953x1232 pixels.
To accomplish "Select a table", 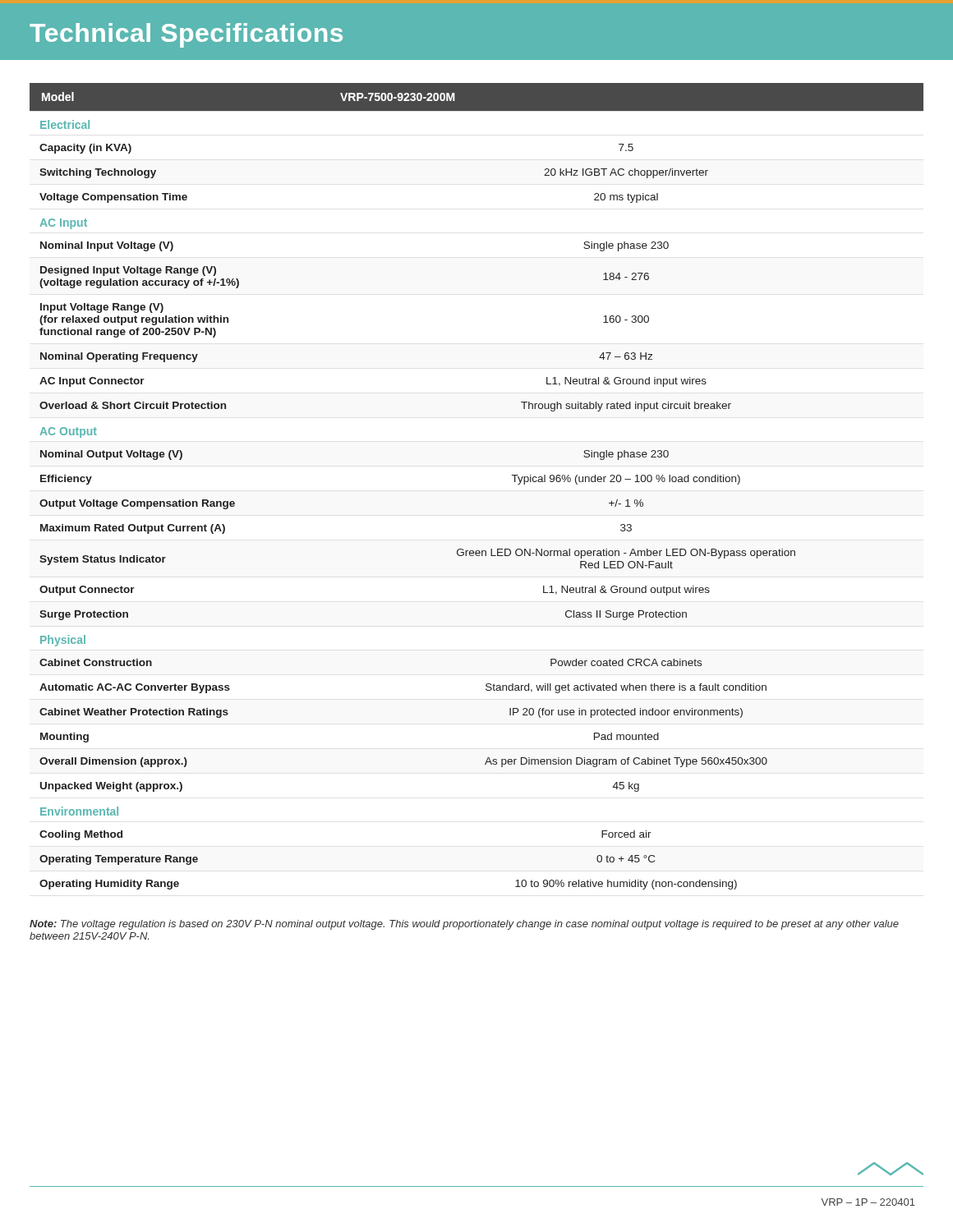I will coord(476,489).
